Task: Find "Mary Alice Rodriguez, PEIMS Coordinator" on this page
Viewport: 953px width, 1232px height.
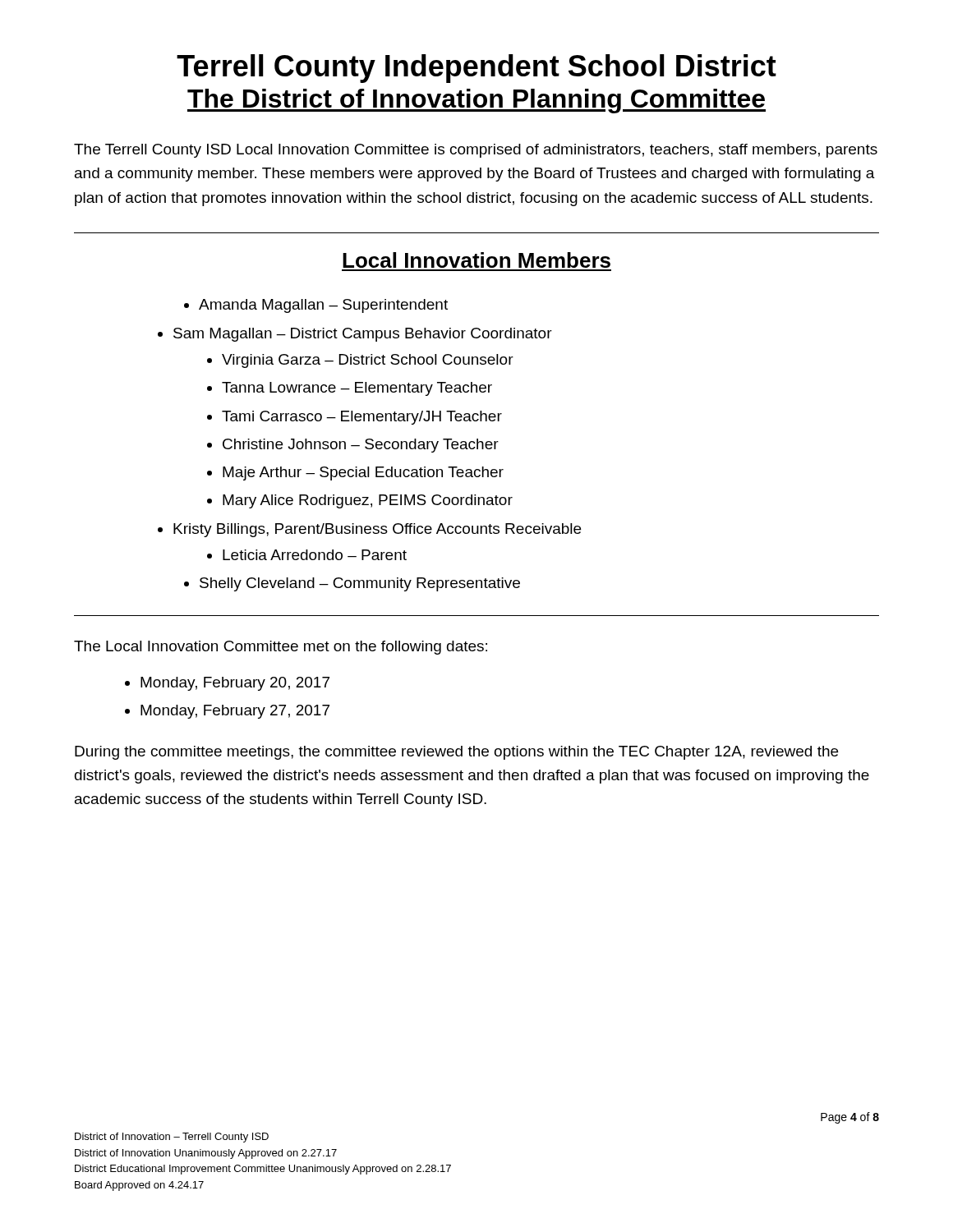Action: click(x=367, y=500)
